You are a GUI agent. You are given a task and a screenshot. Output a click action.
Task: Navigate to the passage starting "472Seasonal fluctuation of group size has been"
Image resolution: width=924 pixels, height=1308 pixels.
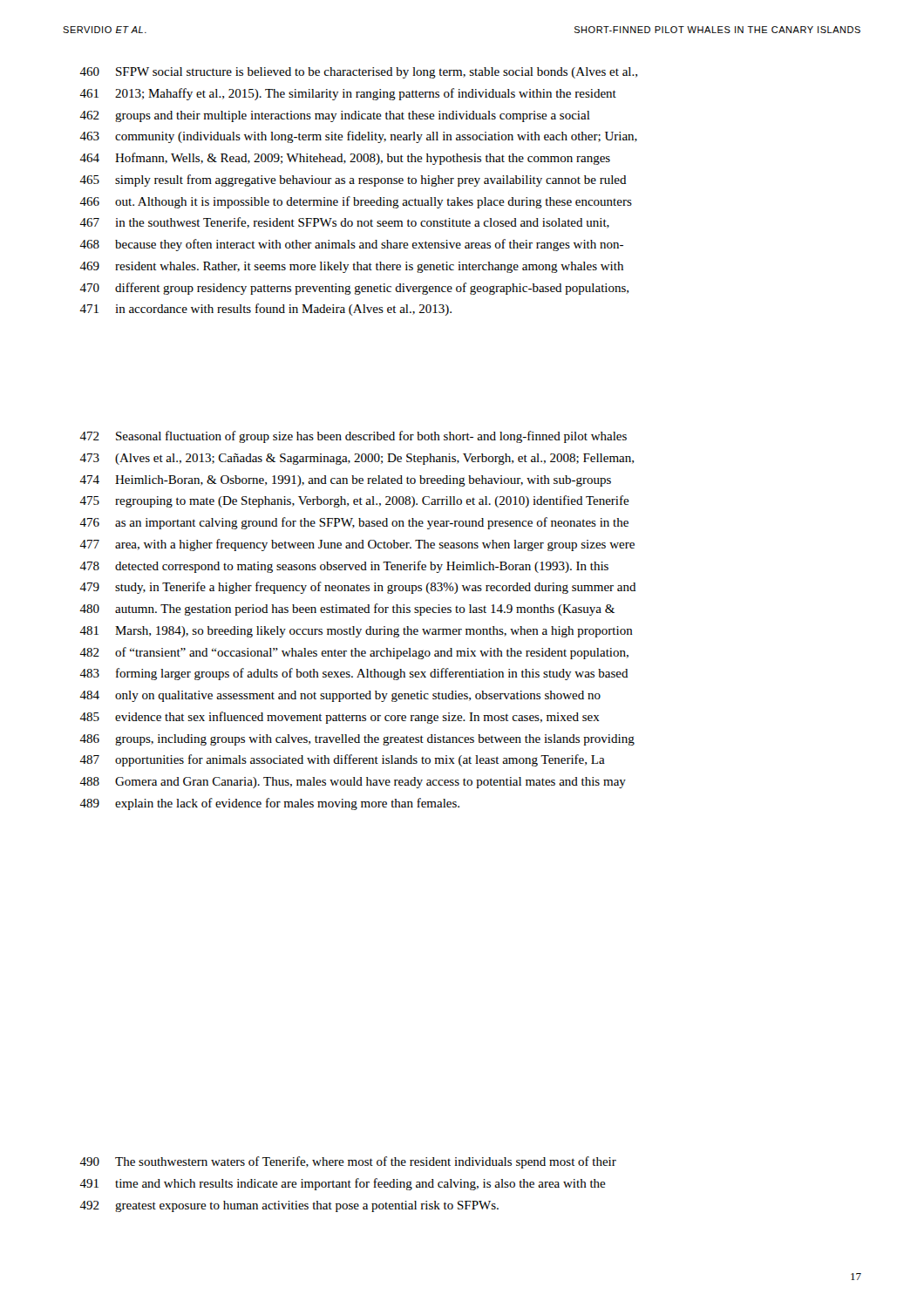coord(462,620)
